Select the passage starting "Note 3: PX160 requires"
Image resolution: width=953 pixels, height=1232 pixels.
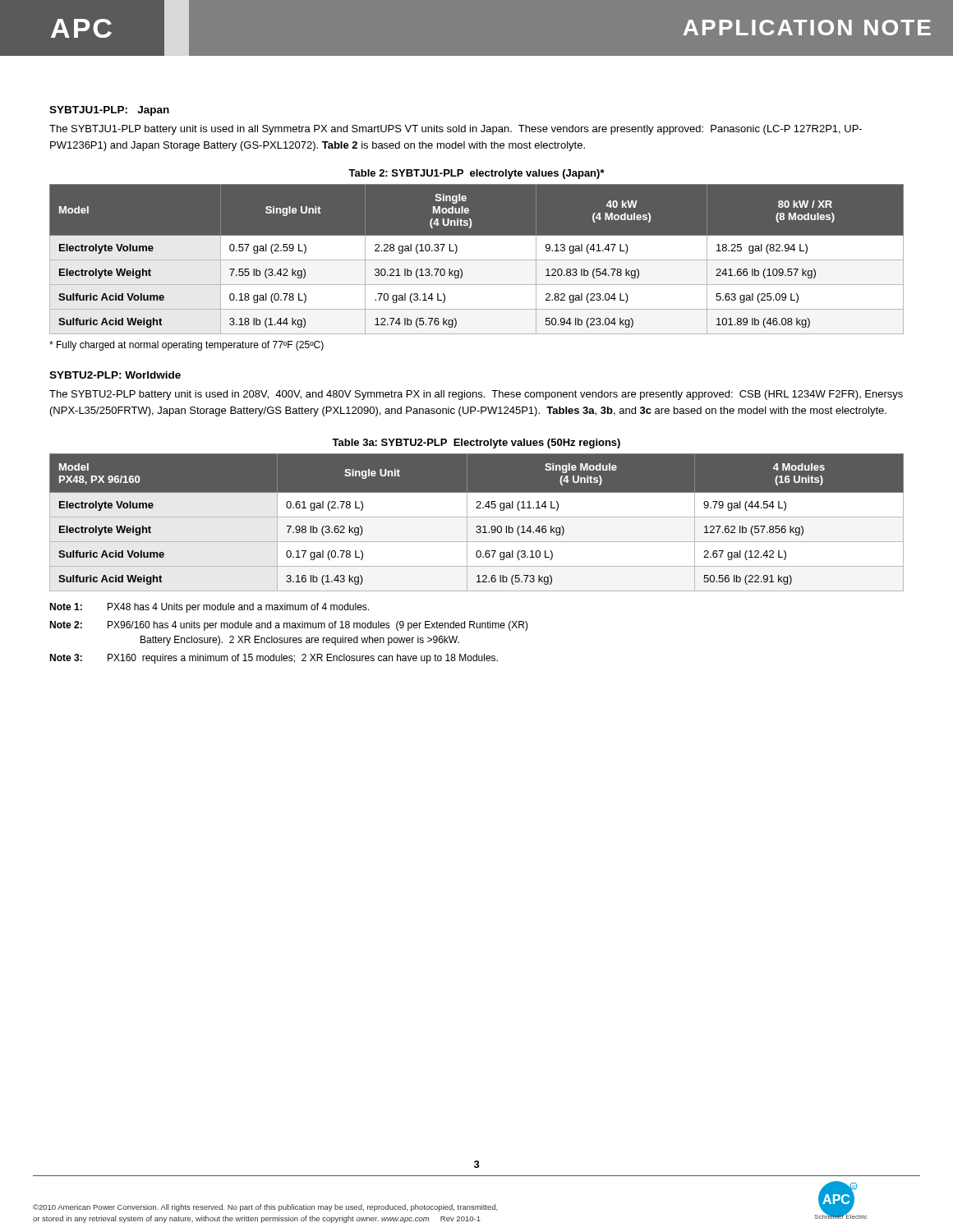[274, 658]
